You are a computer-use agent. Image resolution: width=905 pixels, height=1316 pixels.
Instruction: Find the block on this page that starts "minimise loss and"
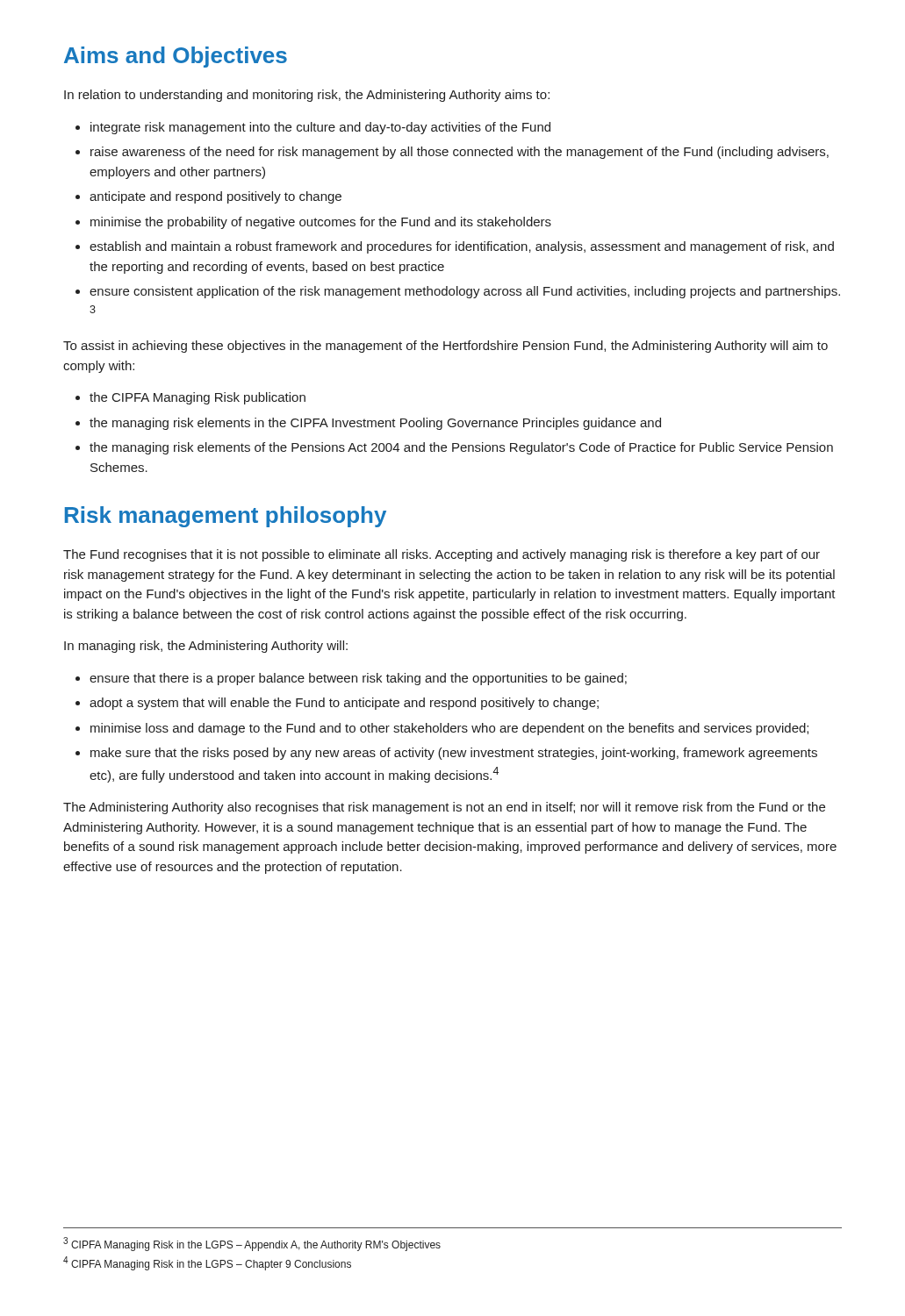click(466, 728)
